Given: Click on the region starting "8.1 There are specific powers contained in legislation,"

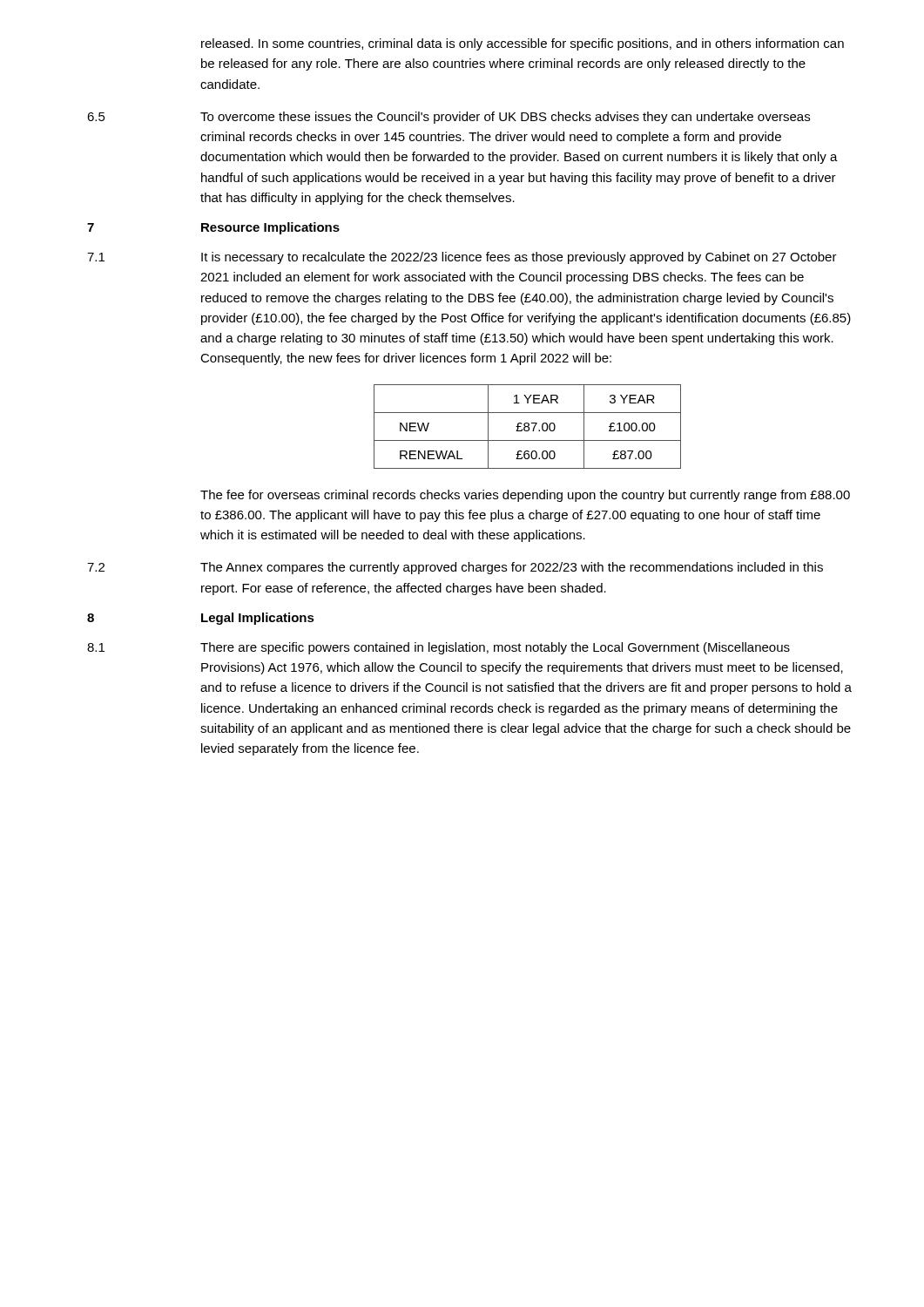Looking at the screenshot, I should (x=471, y=698).
